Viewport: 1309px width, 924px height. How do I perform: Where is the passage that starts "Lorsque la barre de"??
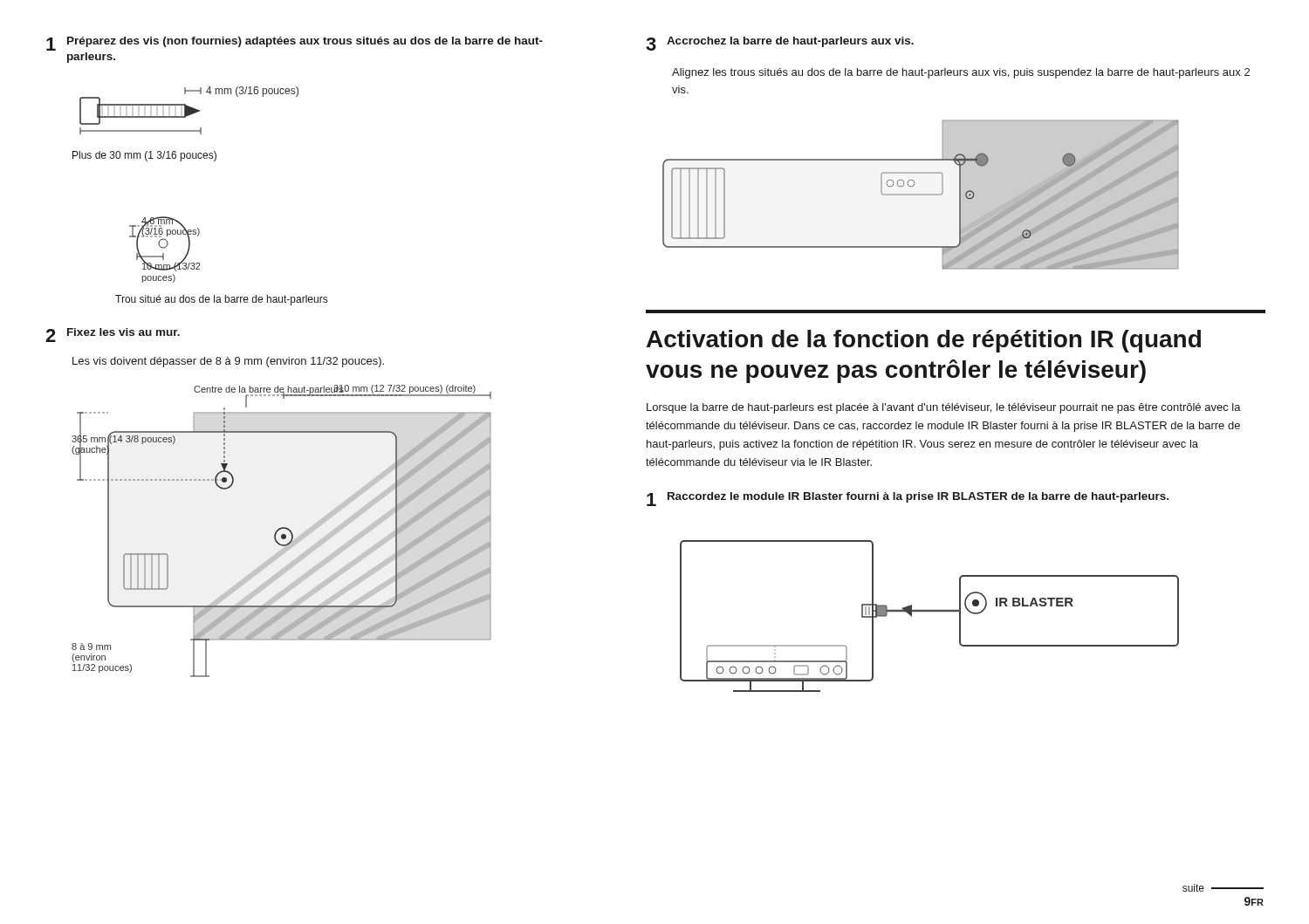(943, 435)
